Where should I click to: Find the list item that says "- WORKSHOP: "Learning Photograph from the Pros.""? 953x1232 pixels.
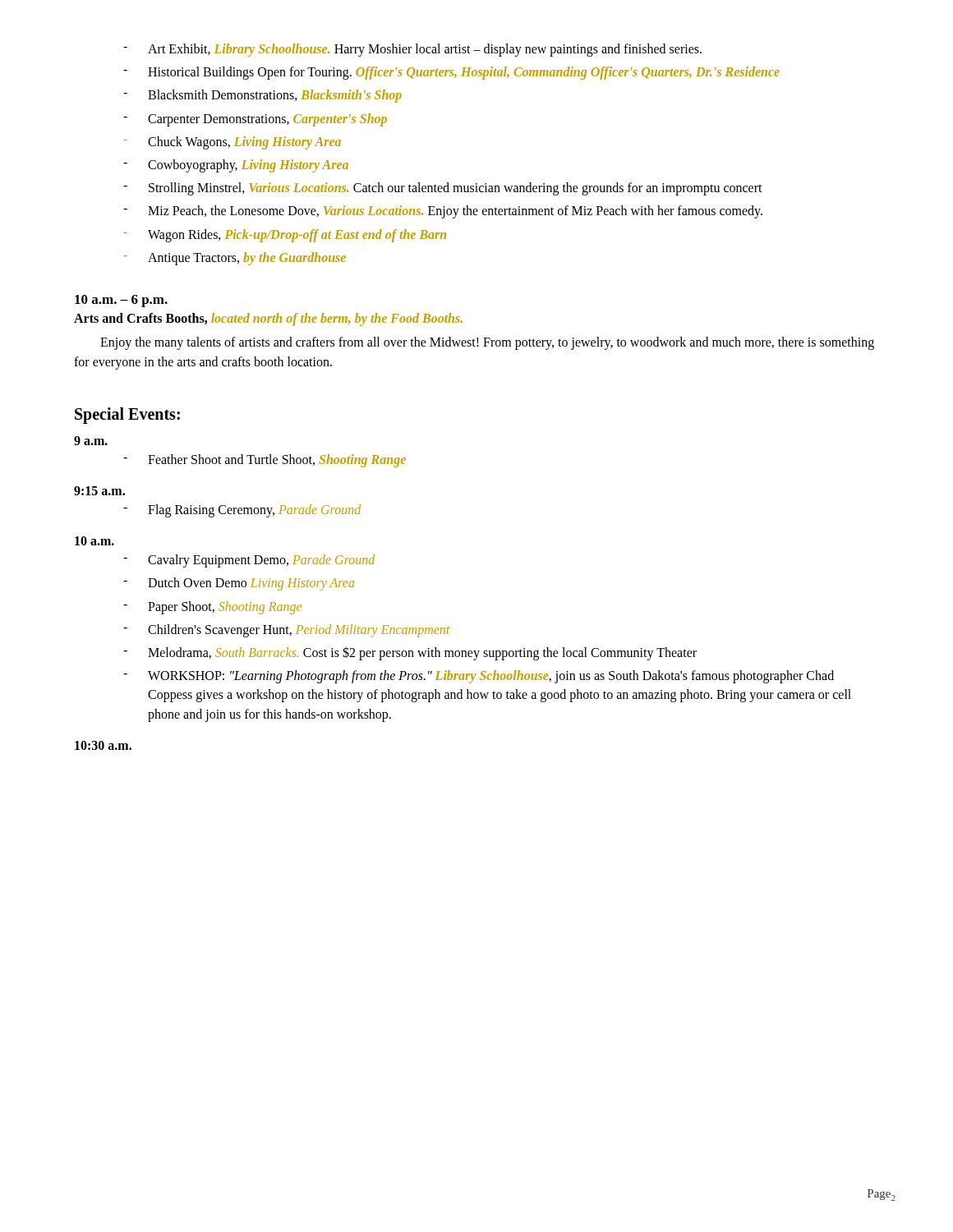[x=501, y=695]
